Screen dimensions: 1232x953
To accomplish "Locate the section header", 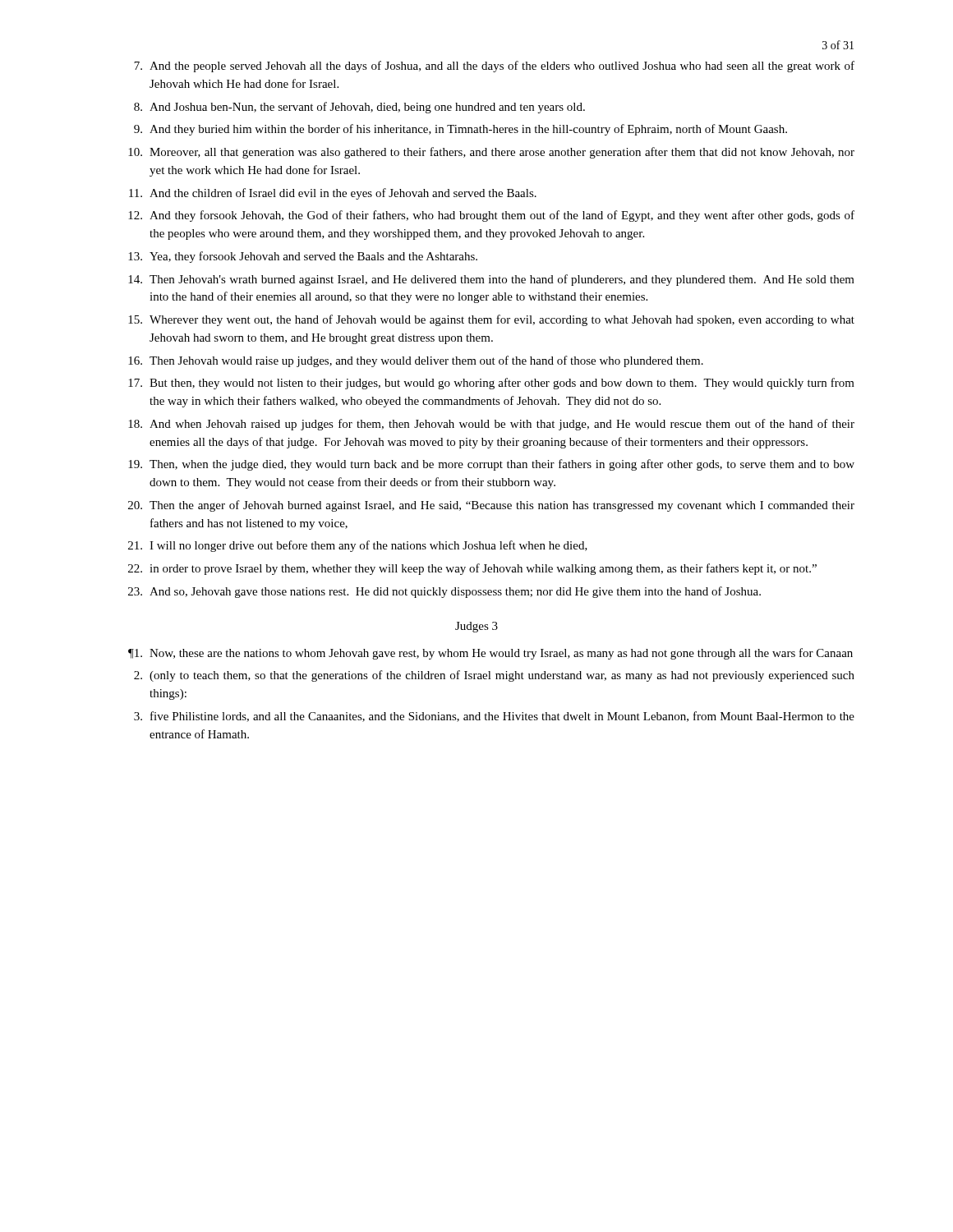I will point(476,625).
